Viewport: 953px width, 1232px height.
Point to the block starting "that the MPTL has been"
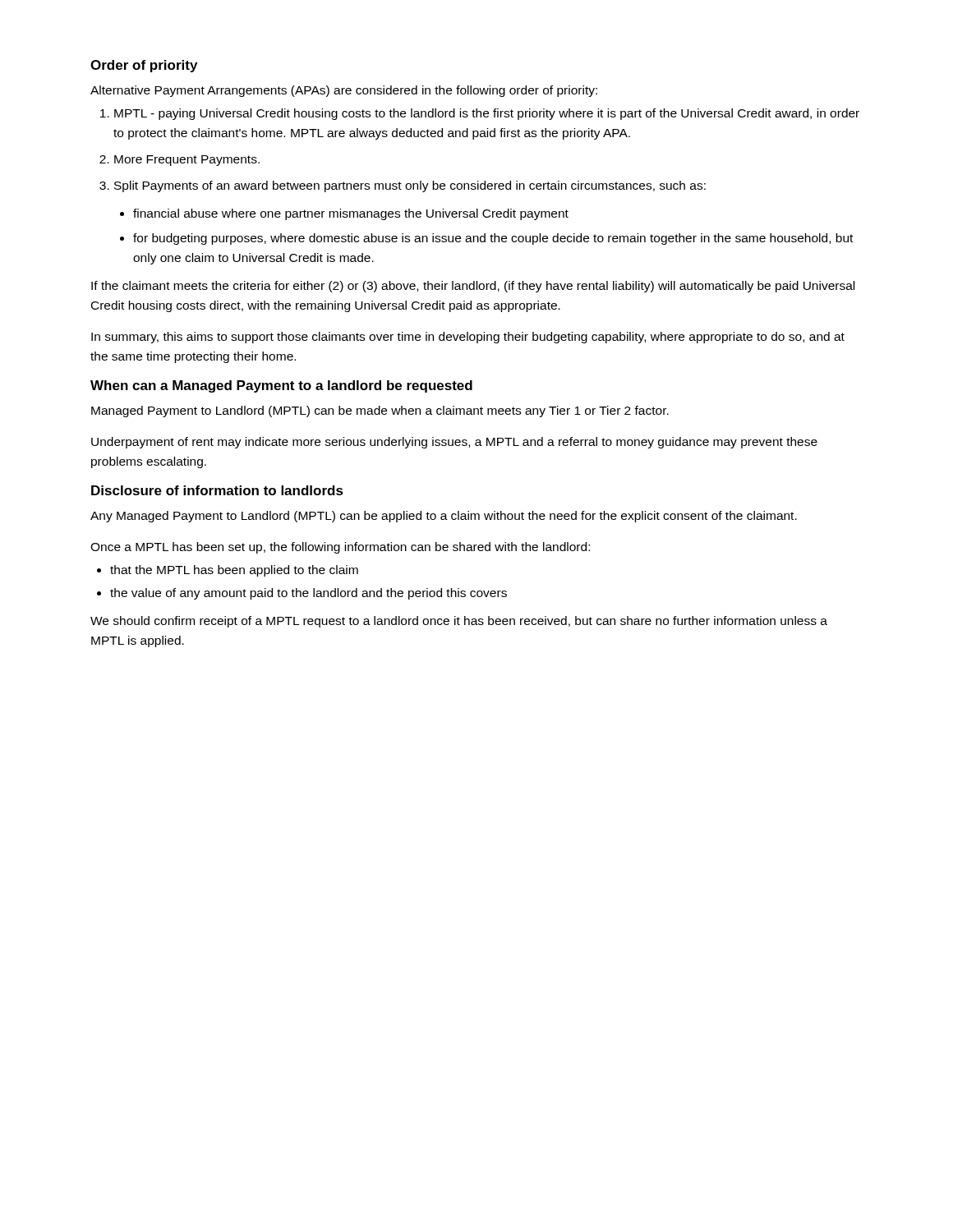(x=228, y=571)
